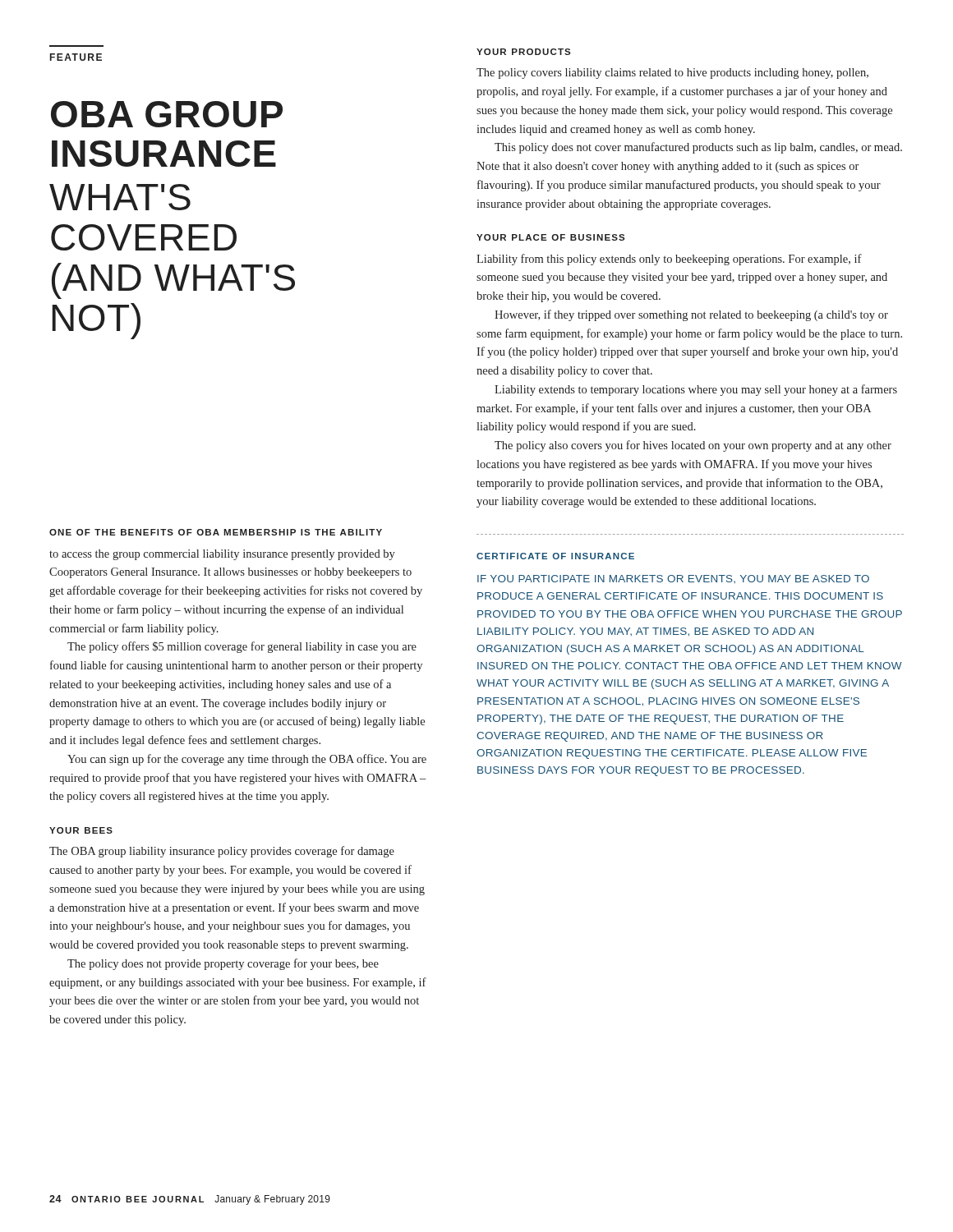
Task: Where is the passage that starts "to access the"?
Action: click(238, 675)
